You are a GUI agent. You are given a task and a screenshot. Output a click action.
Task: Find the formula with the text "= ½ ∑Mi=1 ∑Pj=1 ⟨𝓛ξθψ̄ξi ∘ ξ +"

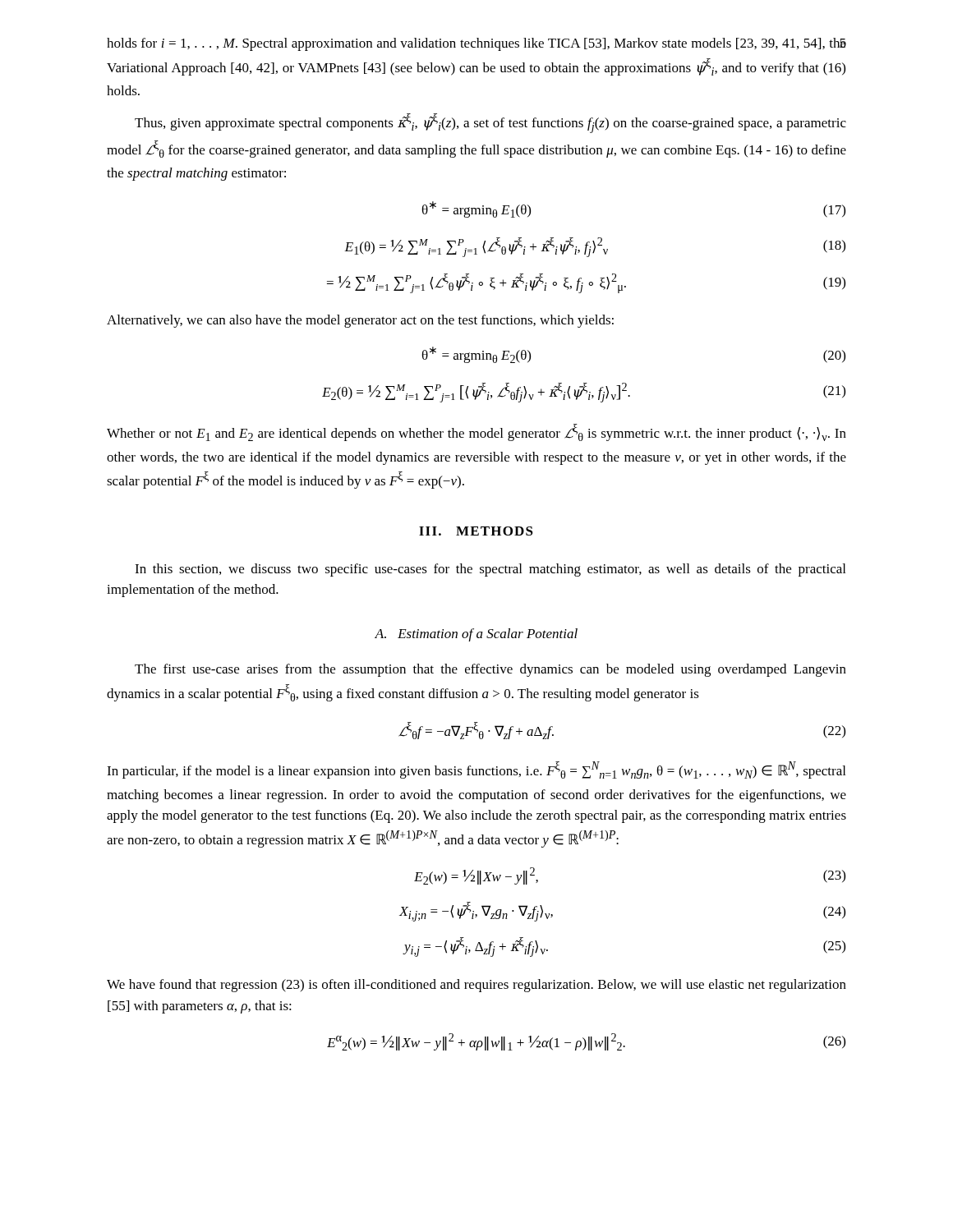(x=586, y=283)
